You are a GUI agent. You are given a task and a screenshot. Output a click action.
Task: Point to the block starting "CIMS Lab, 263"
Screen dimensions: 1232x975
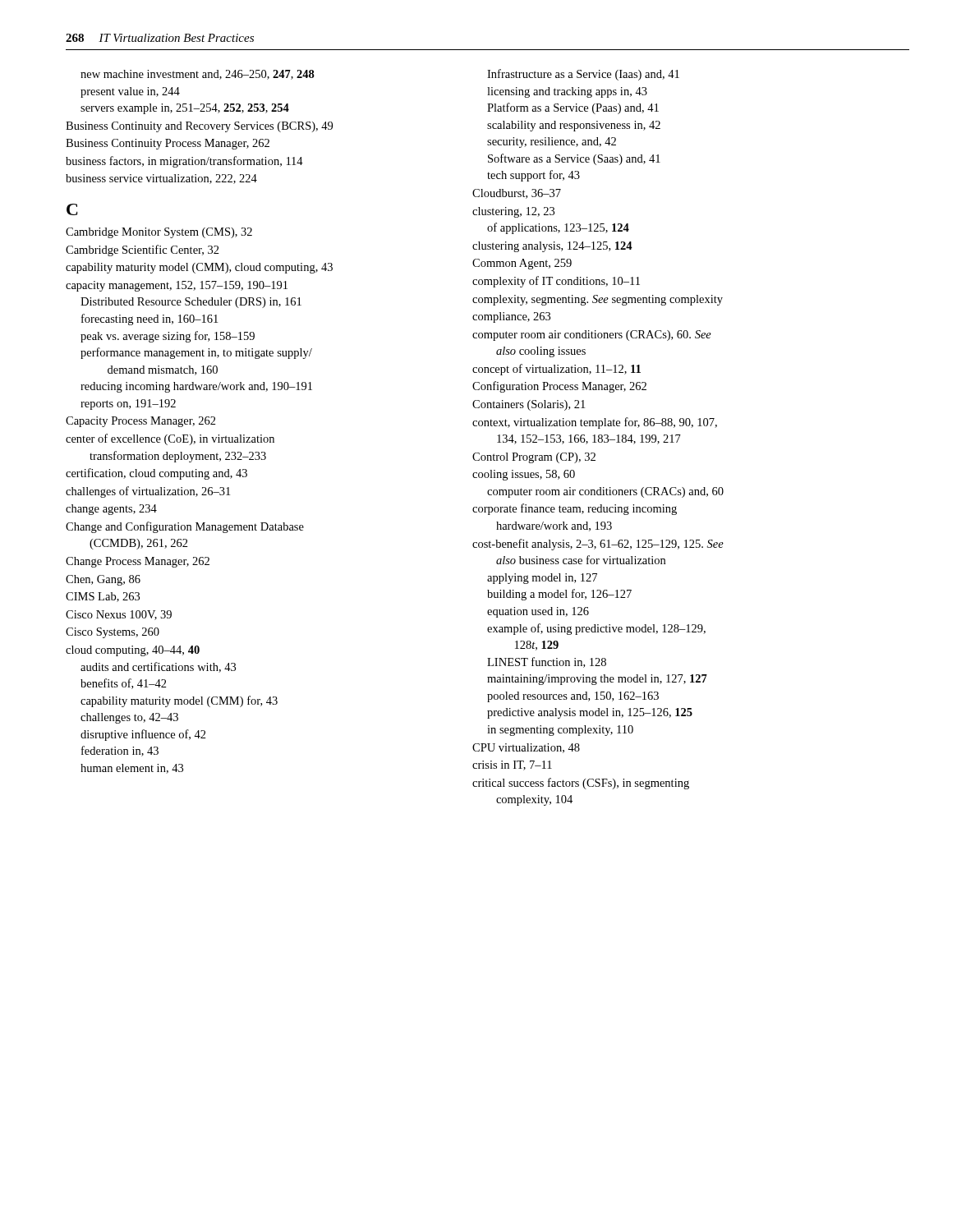(103, 596)
